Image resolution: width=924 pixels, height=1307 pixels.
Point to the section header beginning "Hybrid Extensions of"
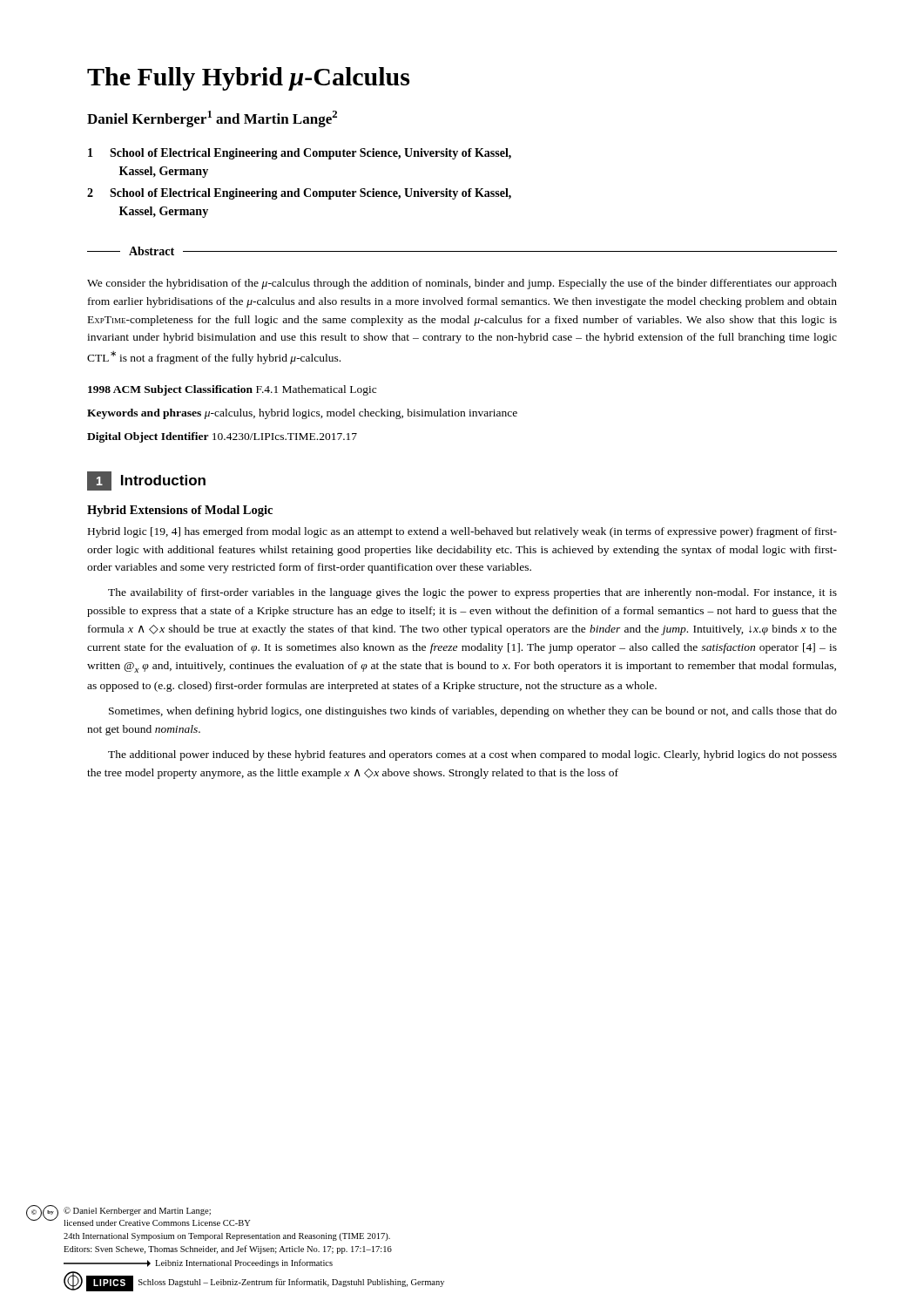(180, 509)
